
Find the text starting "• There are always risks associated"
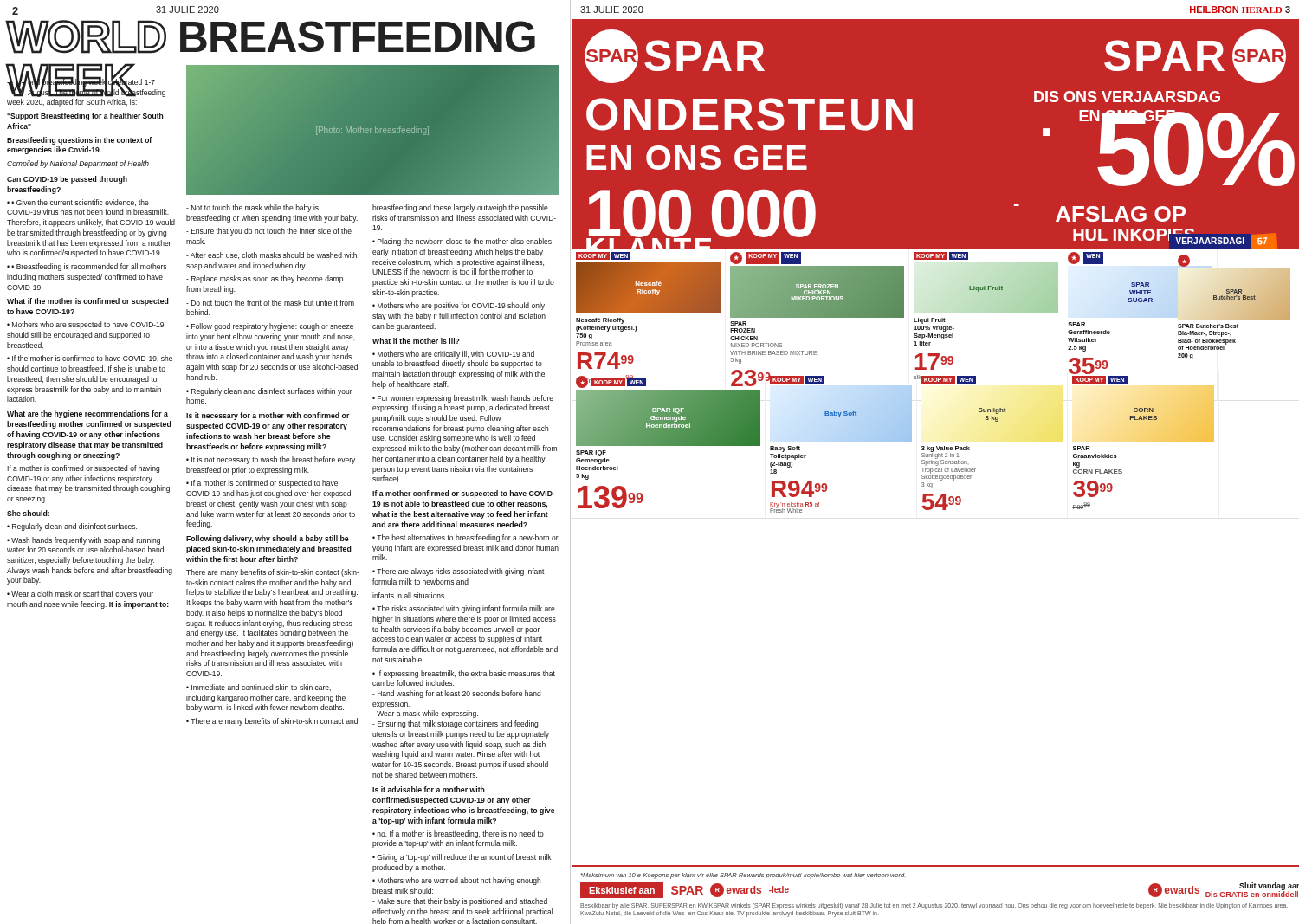465,578
